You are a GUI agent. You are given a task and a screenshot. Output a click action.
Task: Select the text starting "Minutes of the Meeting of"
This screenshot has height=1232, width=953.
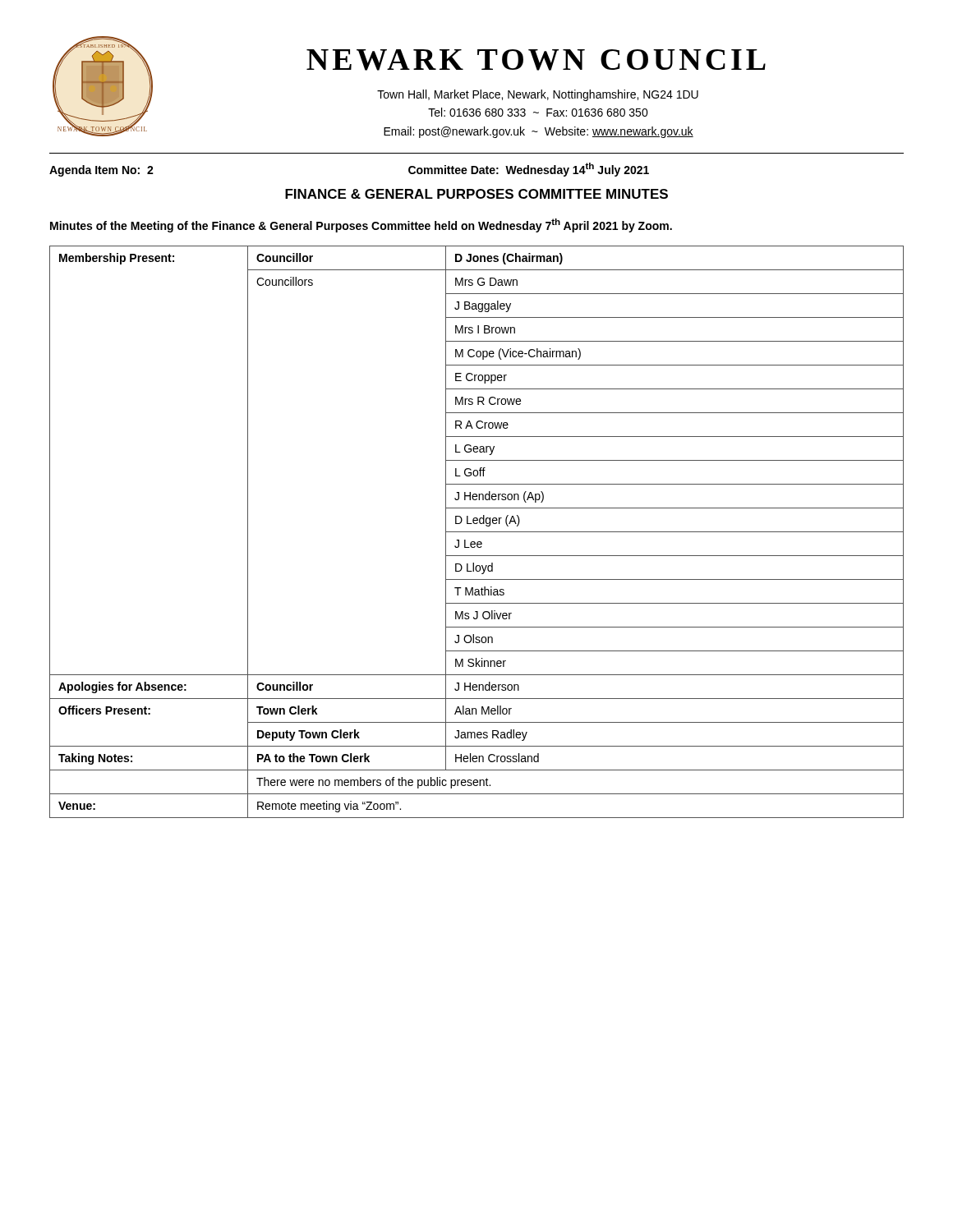[x=361, y=224]
